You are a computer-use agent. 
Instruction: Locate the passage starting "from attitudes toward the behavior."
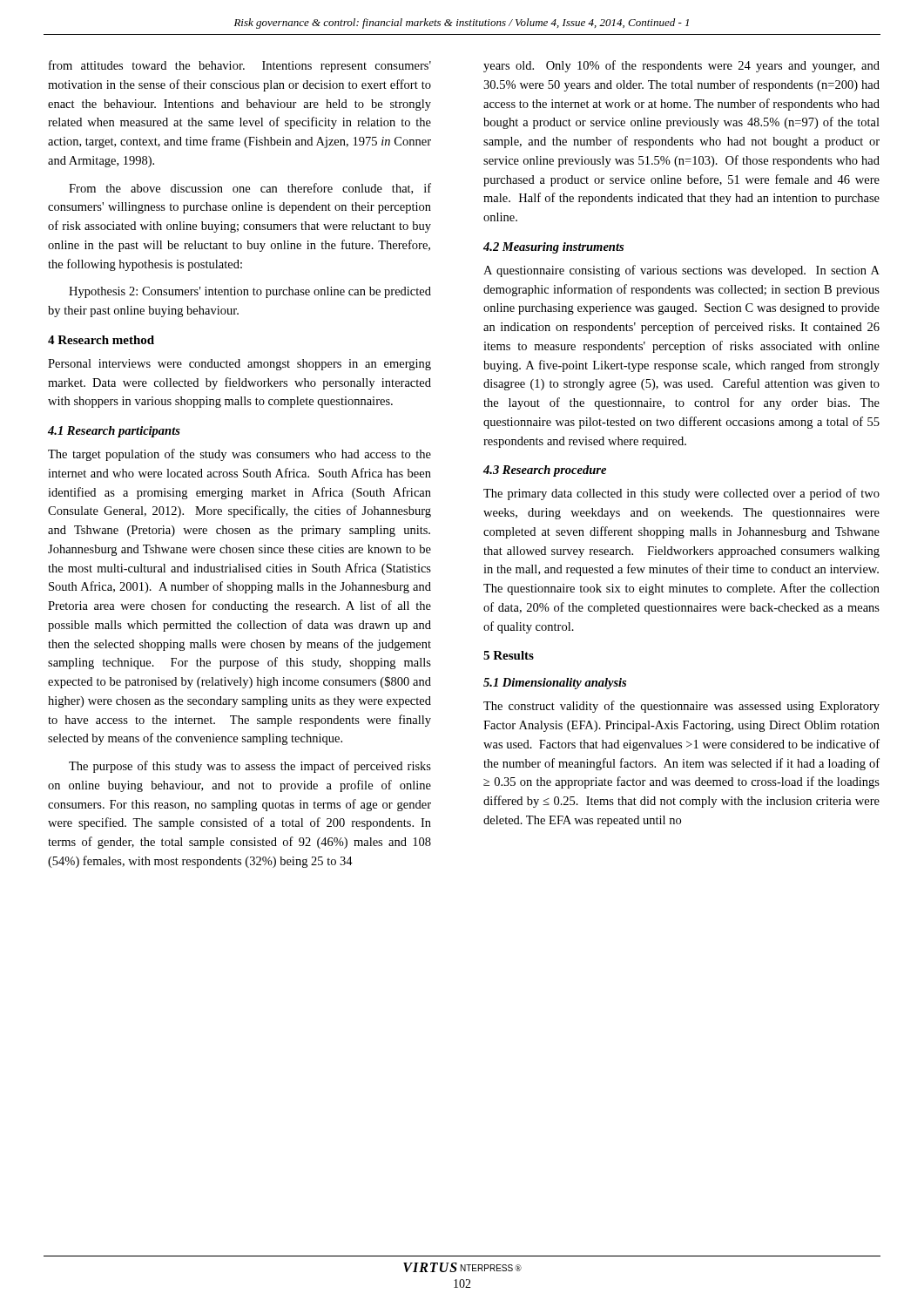click(x=239, y=113)
